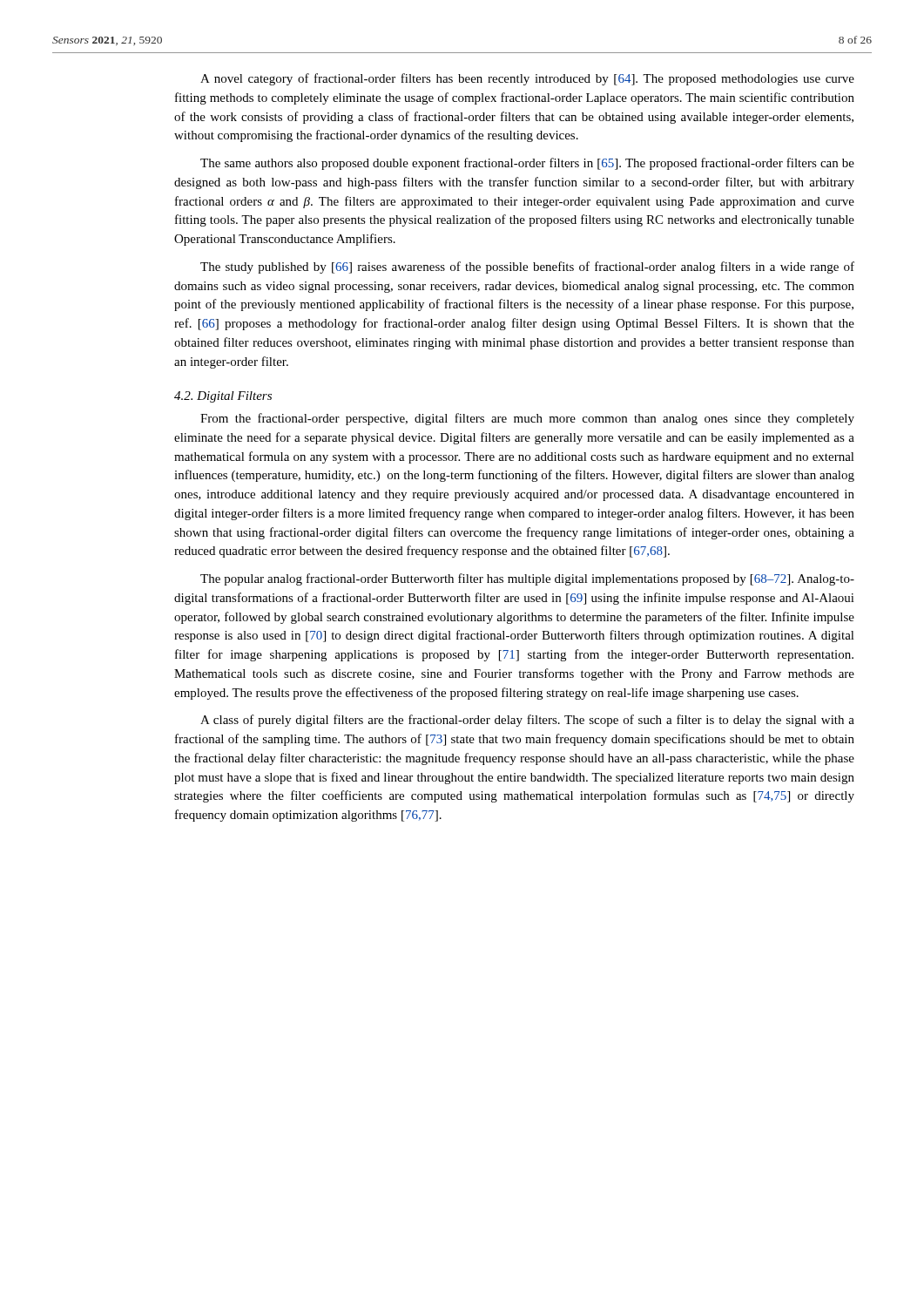Click on the passage starting "A class of purely digital filters"

click(x=514, y=768)
